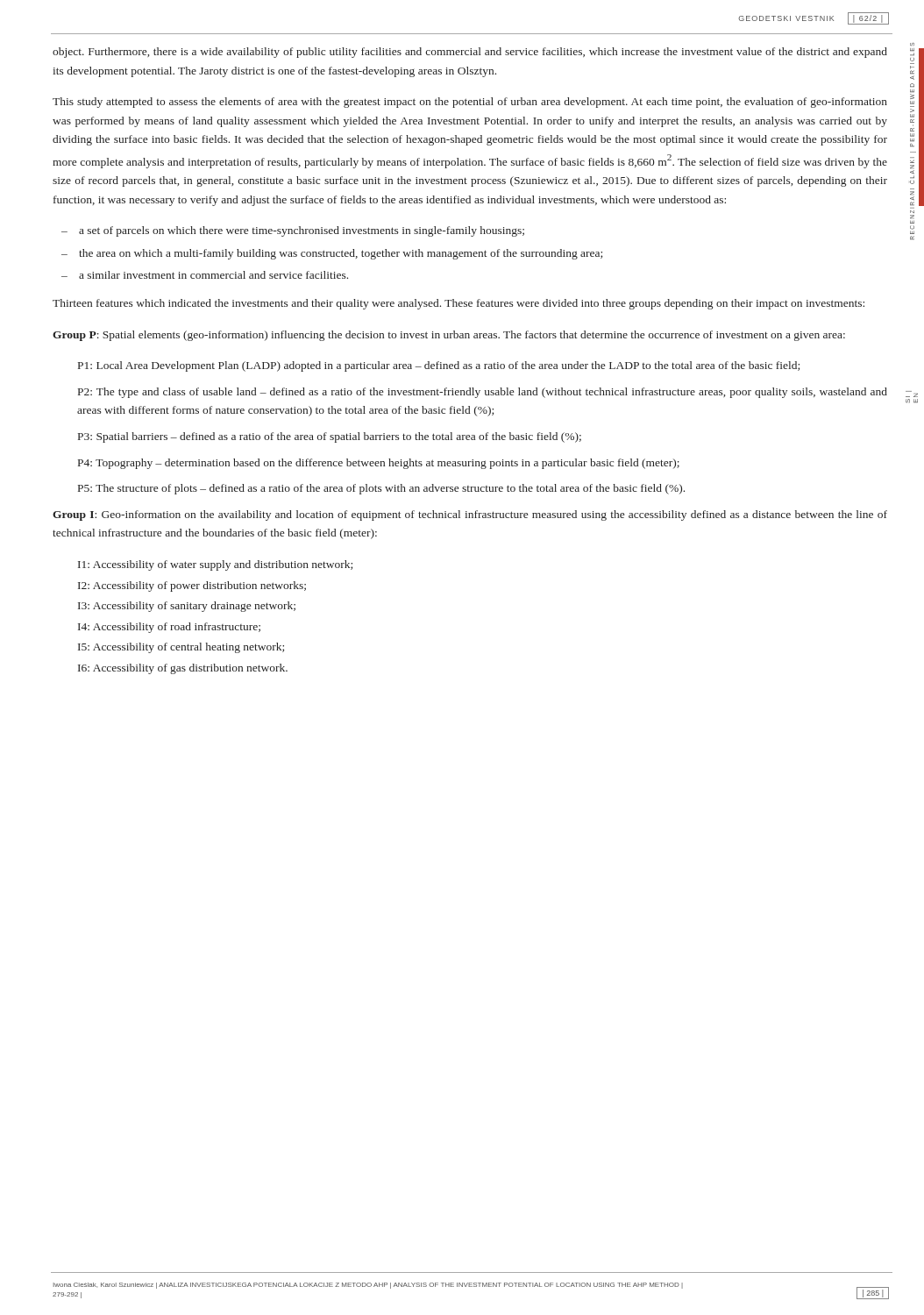Viewport: 924px width, 1315px height.
Task: Click on the list item that reads "I1: Accessibility of water supply and"
Action: [x=215, y=564]
